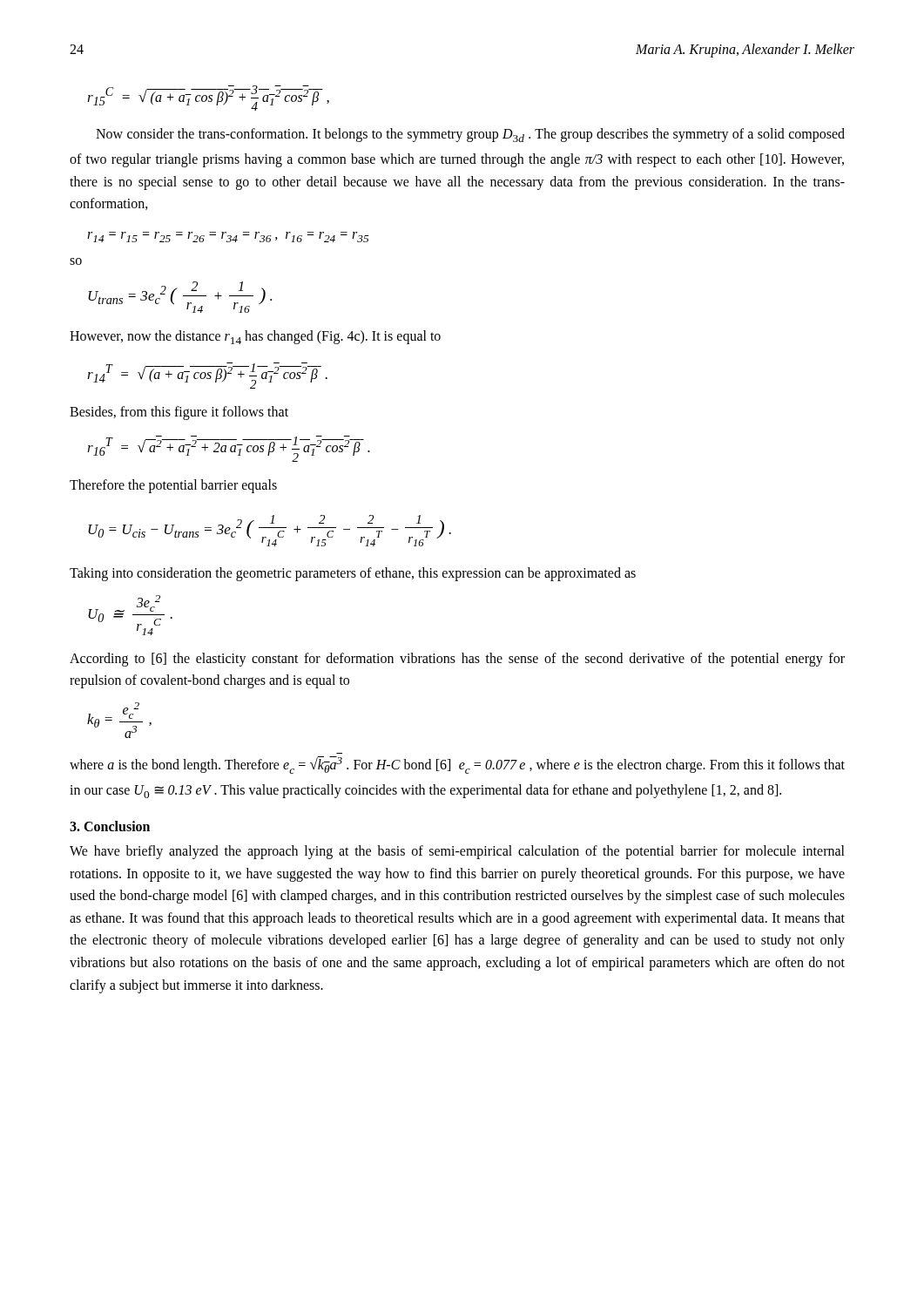Screen dimensions: 1307x924
Task: Locate the formula containing "Utrans = 3ec2 ( 2 r14 + 1"
Action: pos(180,297)
